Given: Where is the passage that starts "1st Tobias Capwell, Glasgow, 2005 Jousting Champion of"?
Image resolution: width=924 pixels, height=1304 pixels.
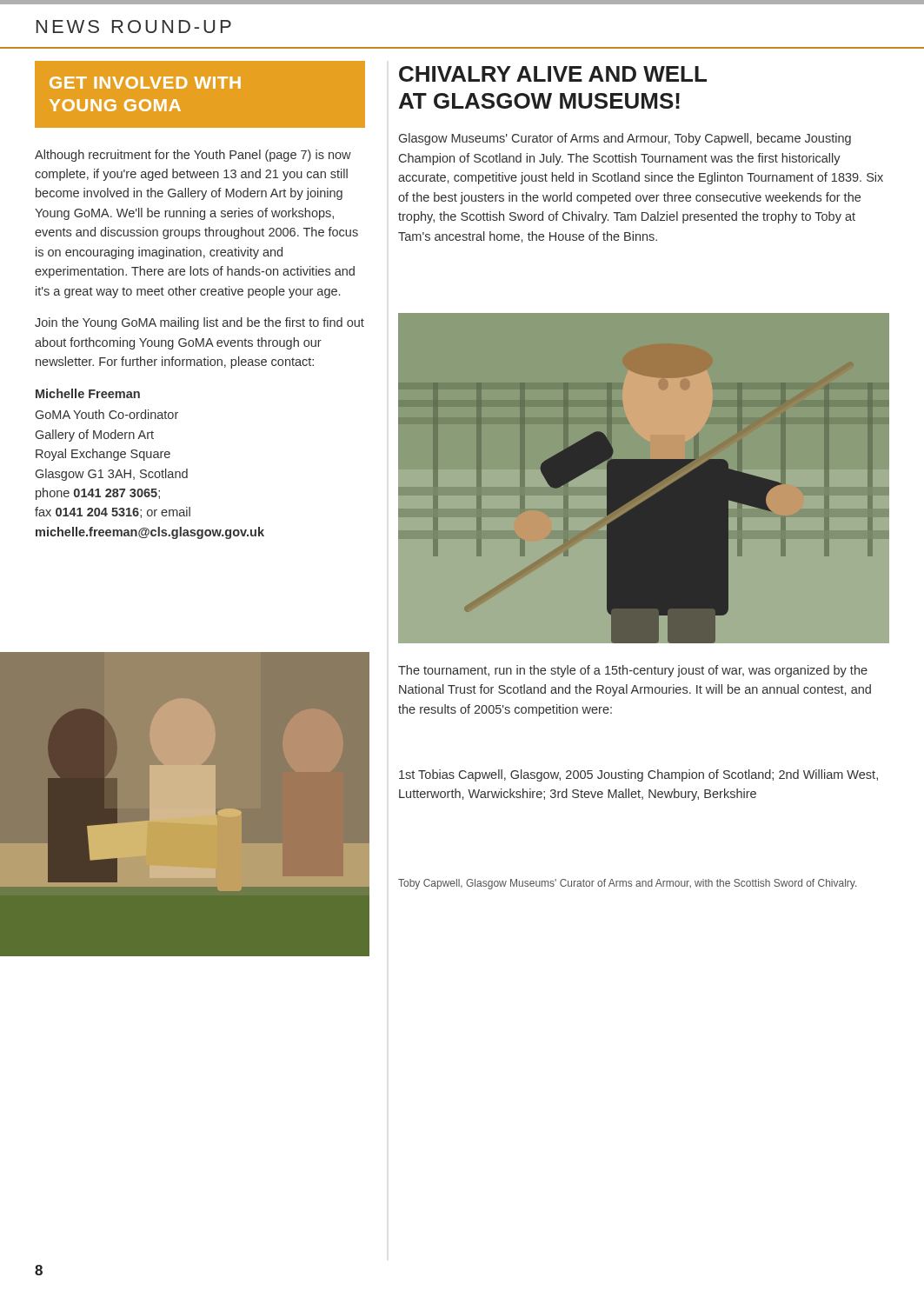Looking at the screenshot, I should point(639,784).
